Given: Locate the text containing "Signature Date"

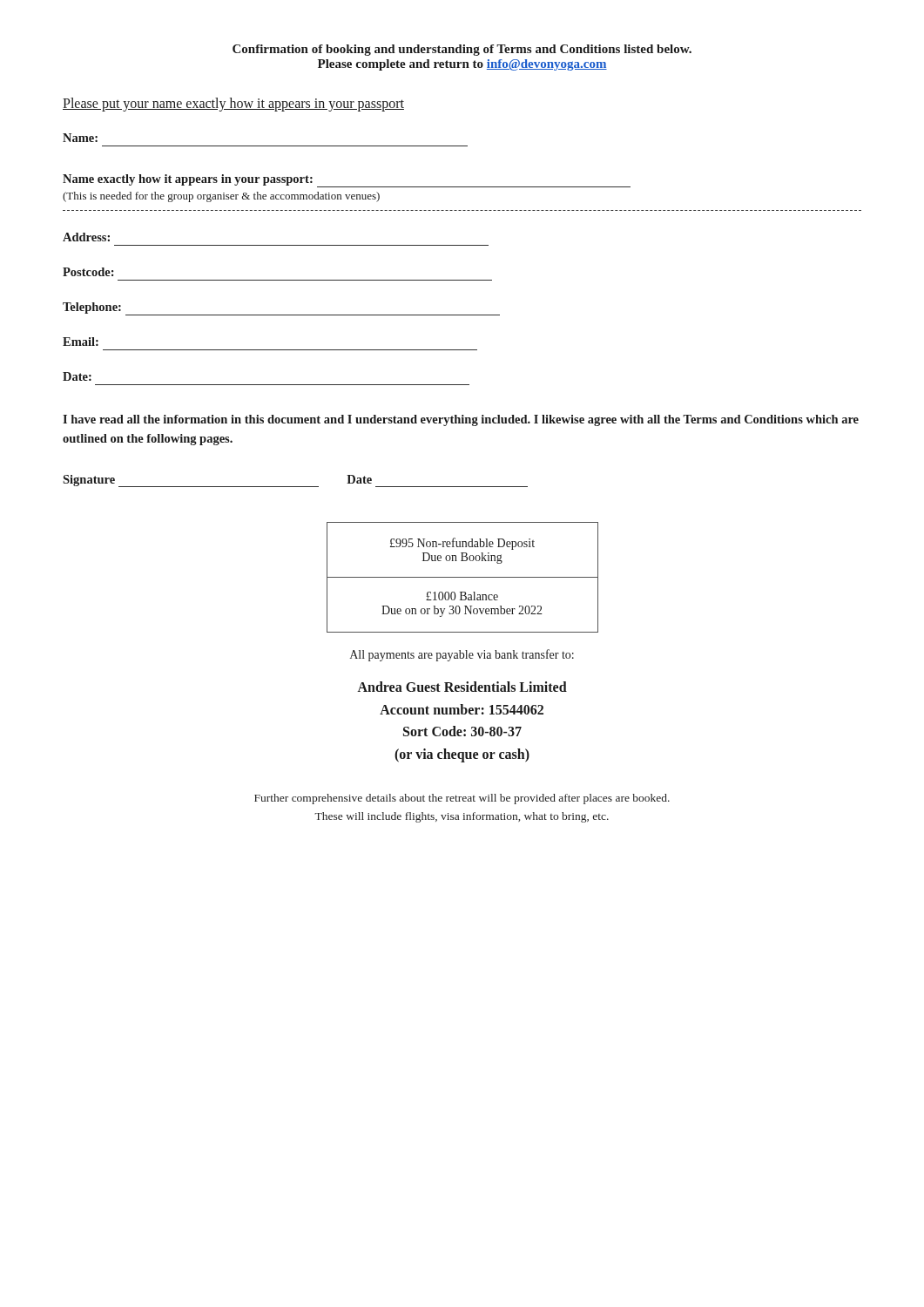Looking at the screenshot, I should (295, 479).
